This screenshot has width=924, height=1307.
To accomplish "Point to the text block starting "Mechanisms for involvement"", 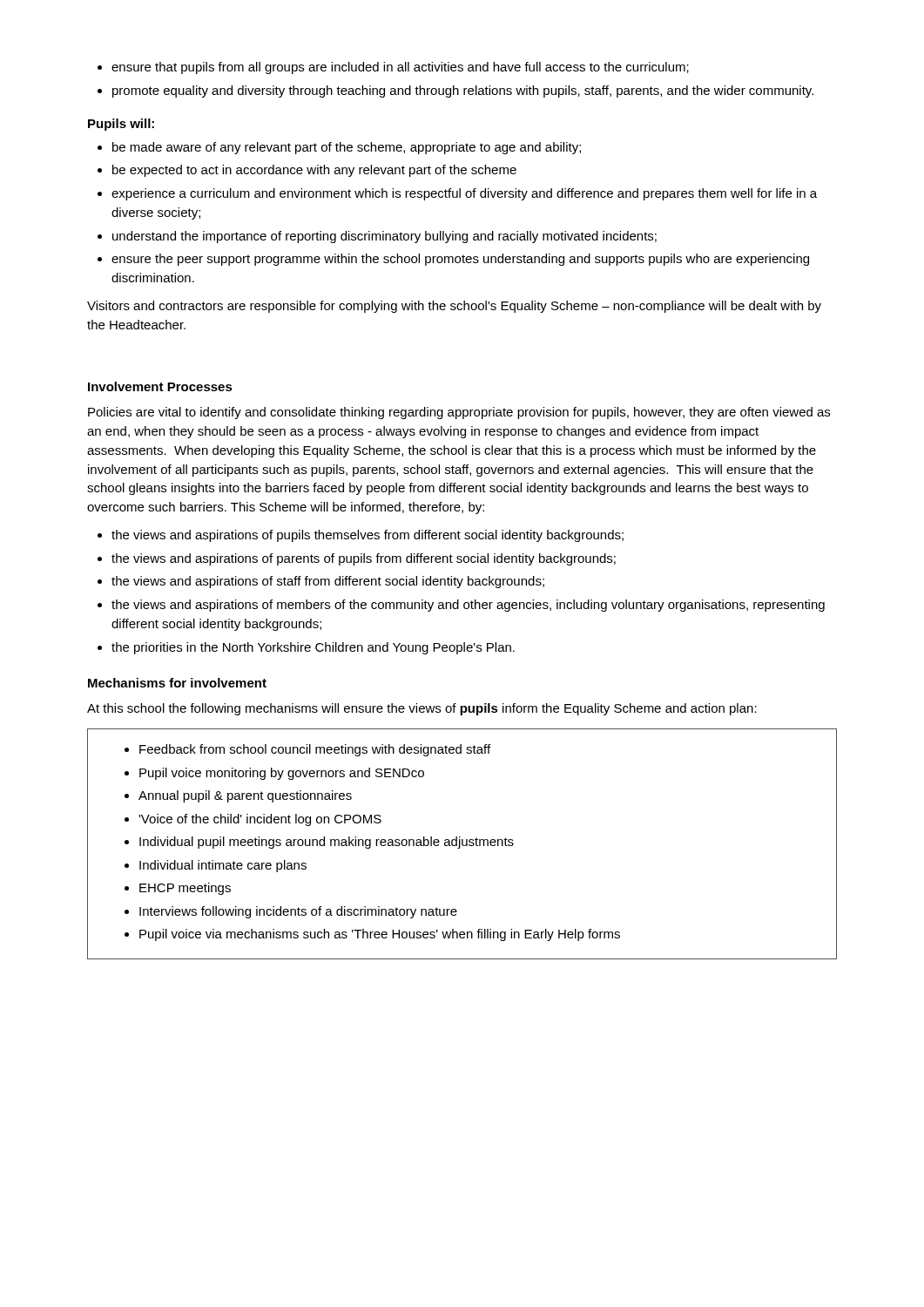I will pyautogui.click(x=177, y=683).
